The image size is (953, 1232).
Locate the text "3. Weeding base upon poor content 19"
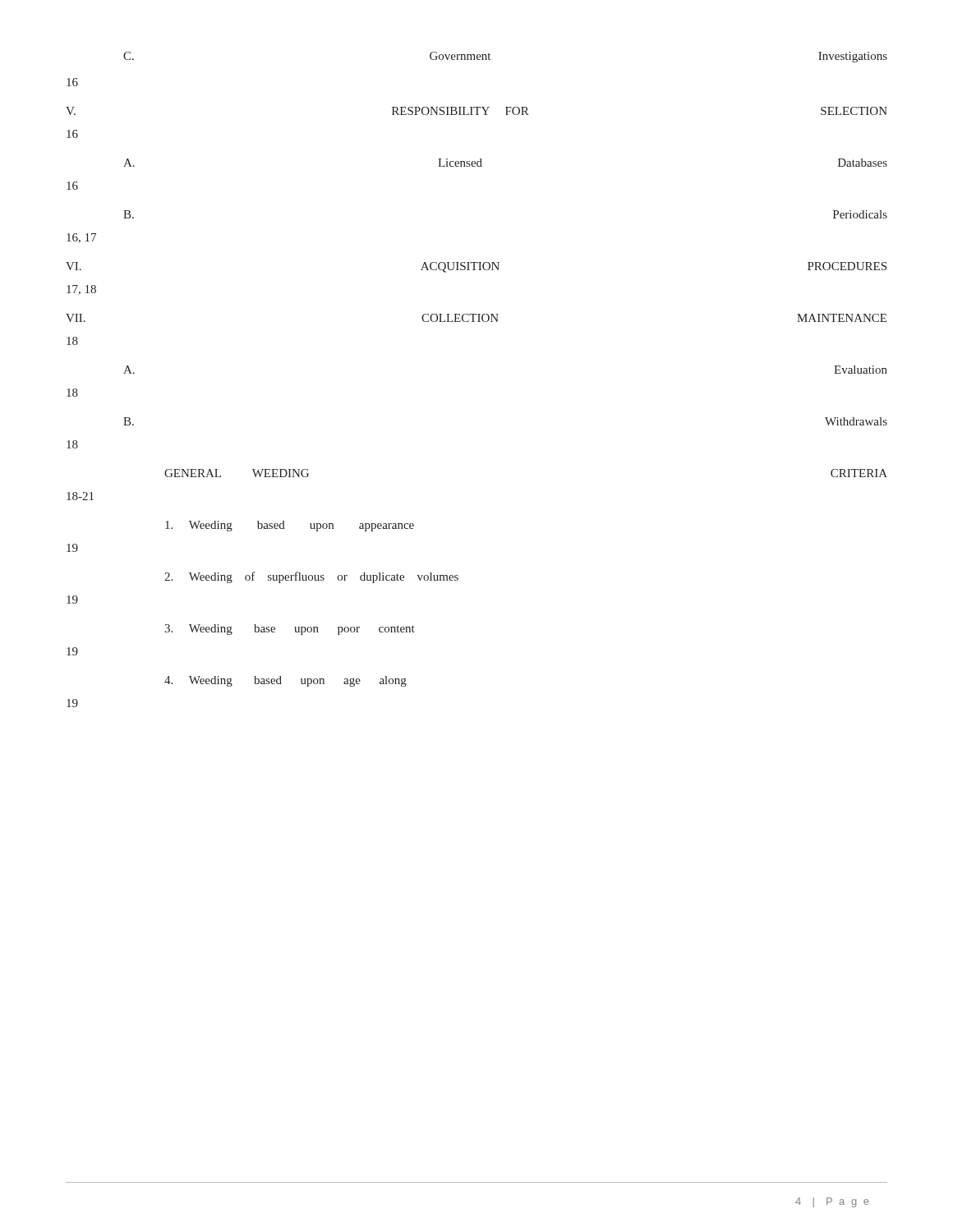click(211, 630)
